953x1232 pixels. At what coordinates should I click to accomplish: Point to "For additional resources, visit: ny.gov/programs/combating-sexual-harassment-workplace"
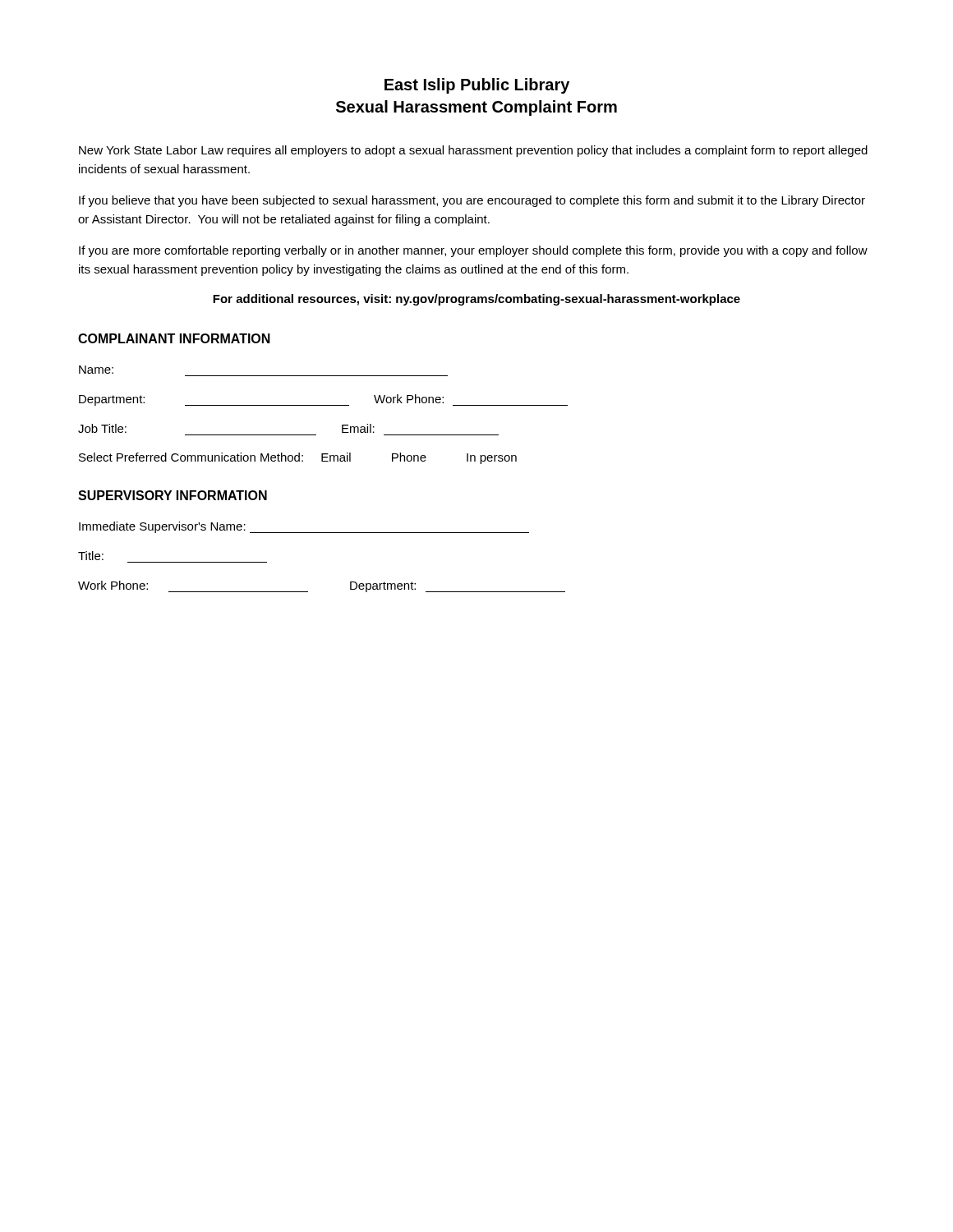click(x=476, y=299)
